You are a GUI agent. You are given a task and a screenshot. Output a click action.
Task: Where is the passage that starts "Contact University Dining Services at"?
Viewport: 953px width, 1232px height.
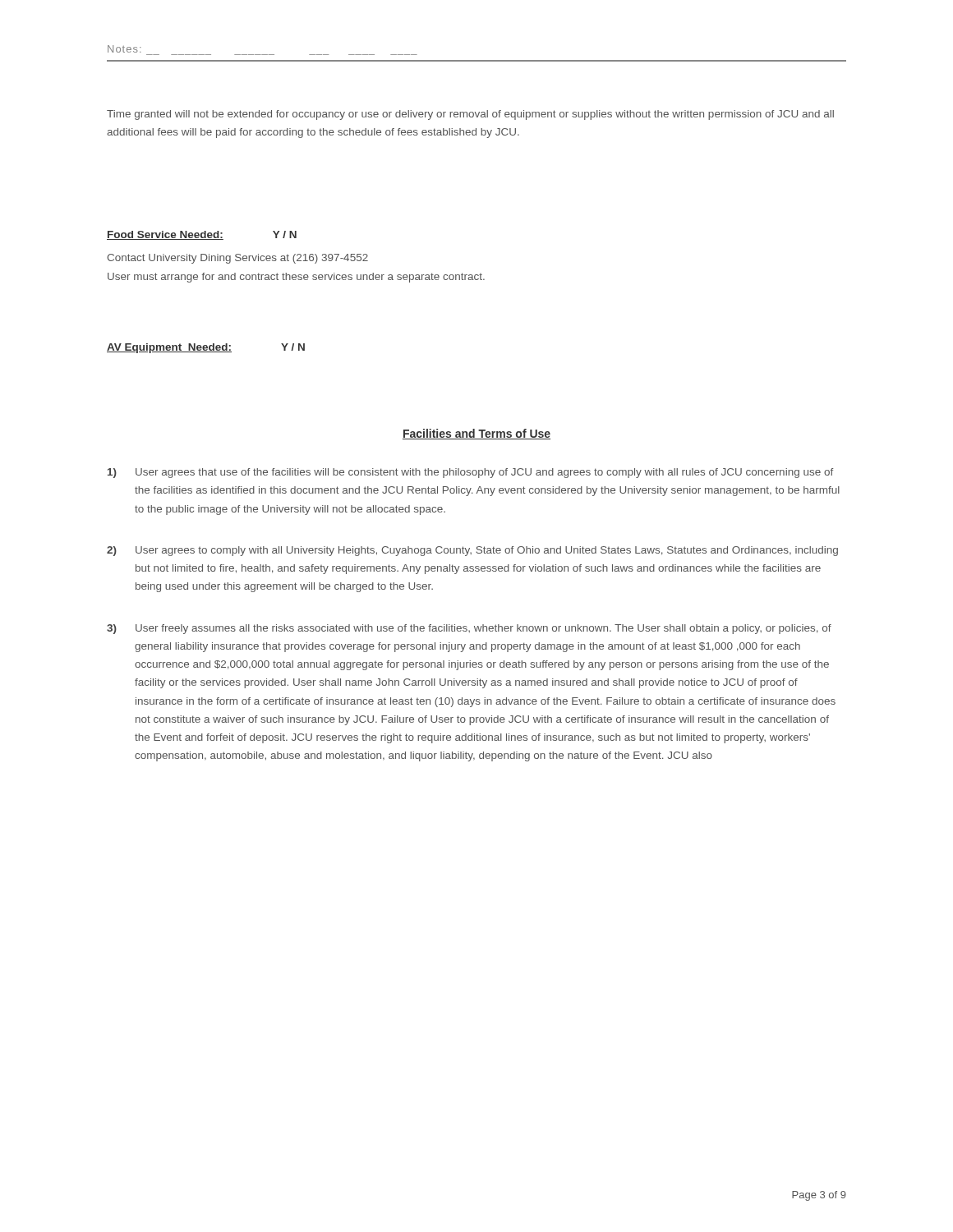pos(296,267)
